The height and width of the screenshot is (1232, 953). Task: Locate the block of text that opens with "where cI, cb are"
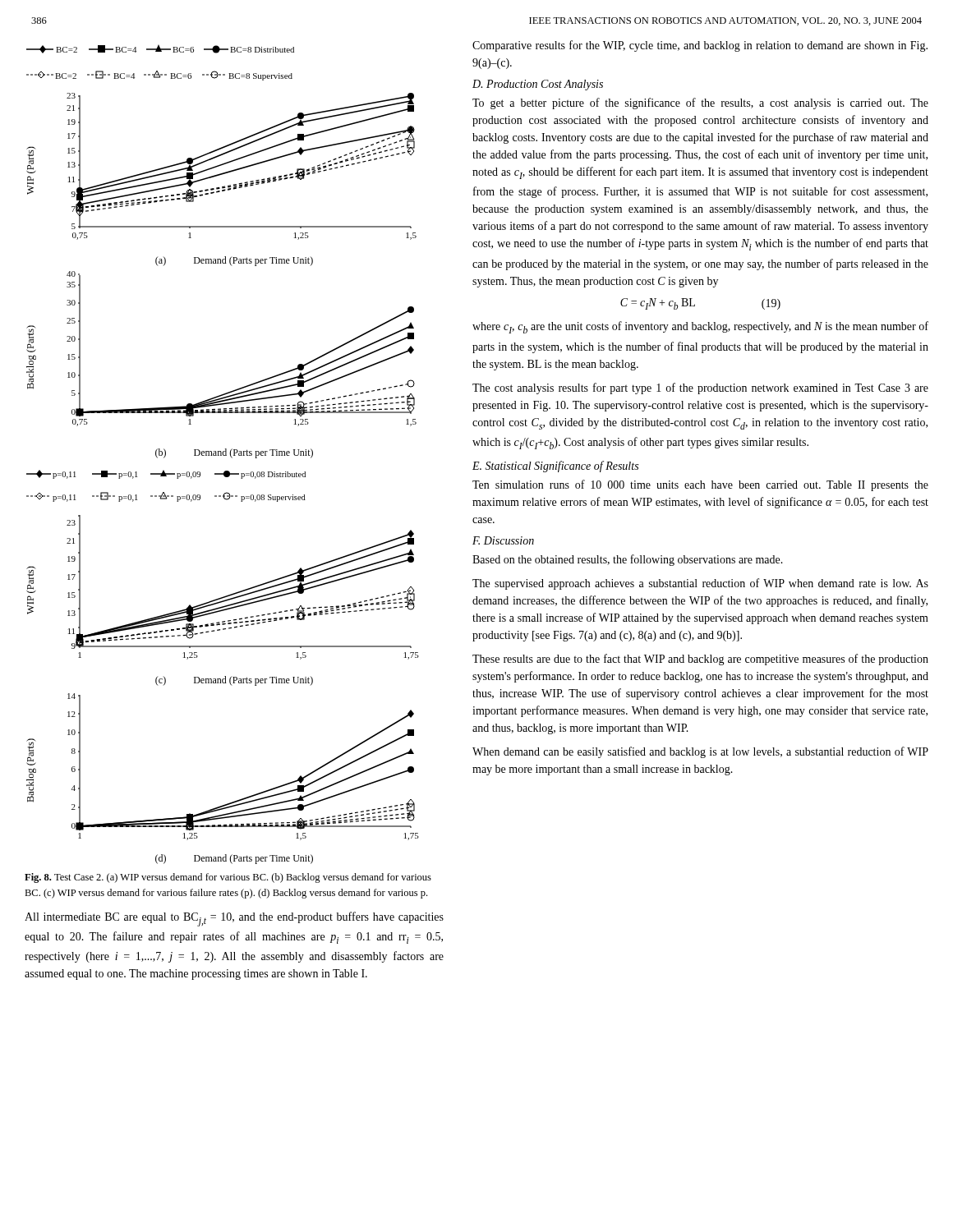coord(700,345)
